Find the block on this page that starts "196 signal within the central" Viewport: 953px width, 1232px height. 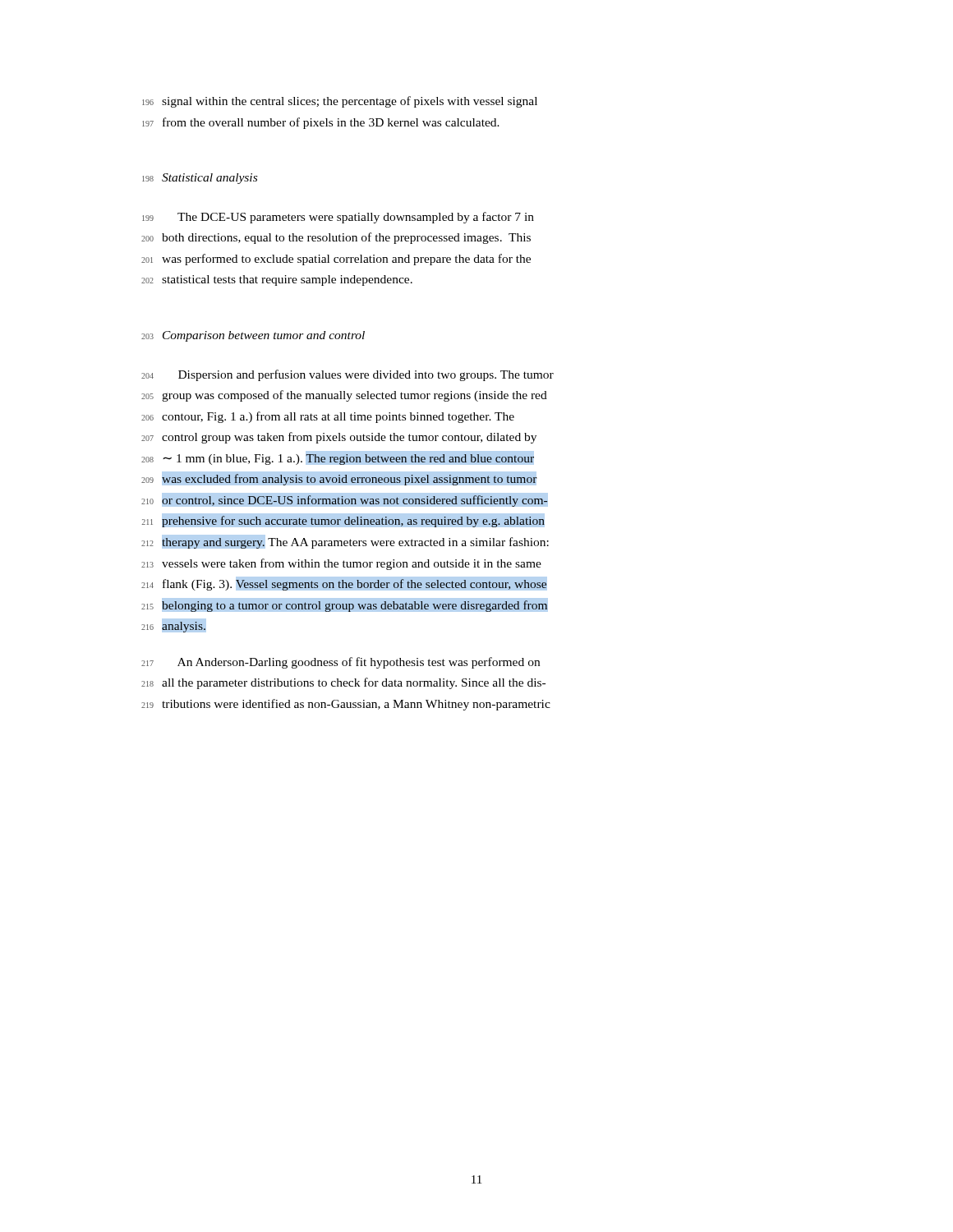pos(499,111)
